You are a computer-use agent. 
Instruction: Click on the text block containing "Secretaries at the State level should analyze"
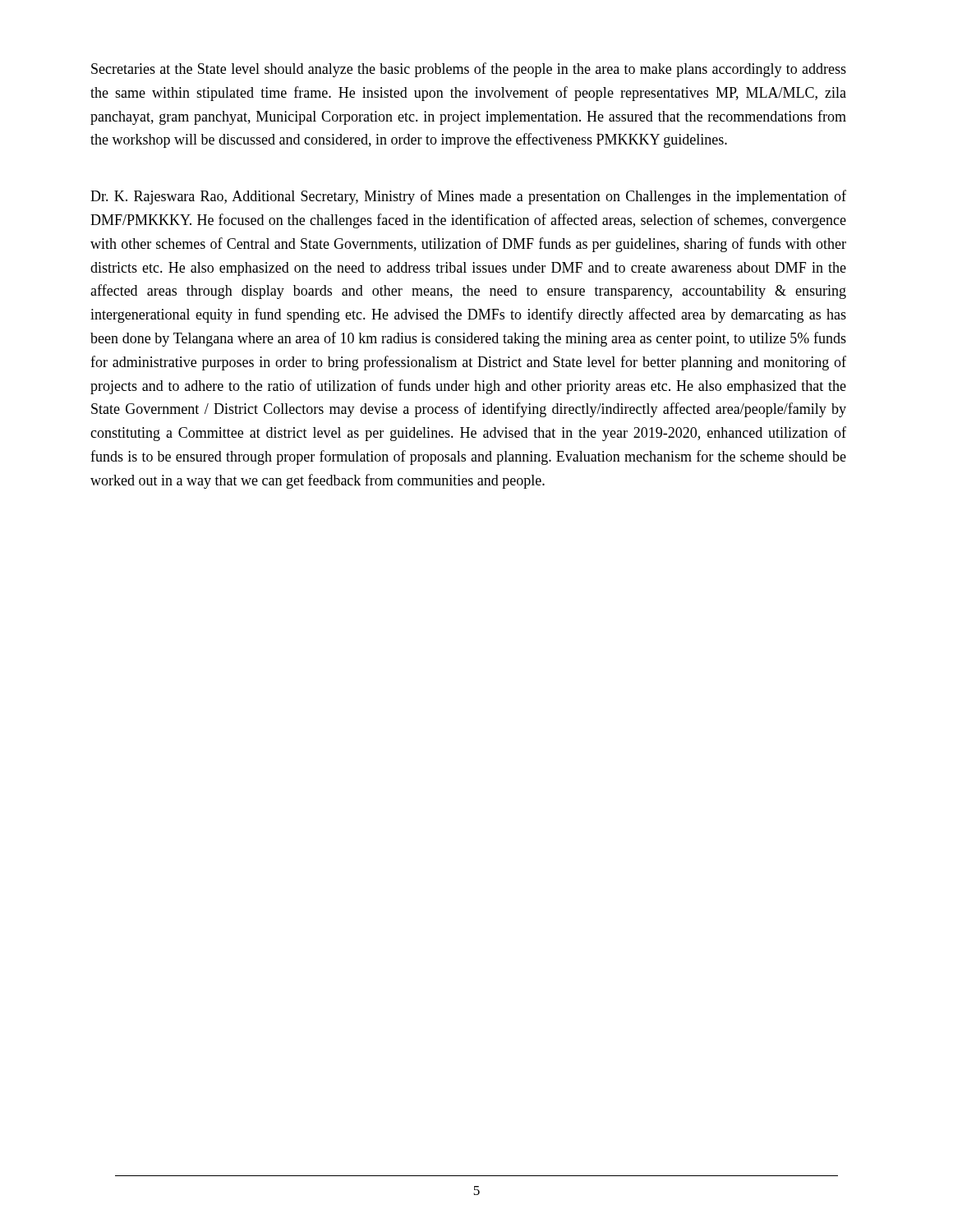pos(468,104)
